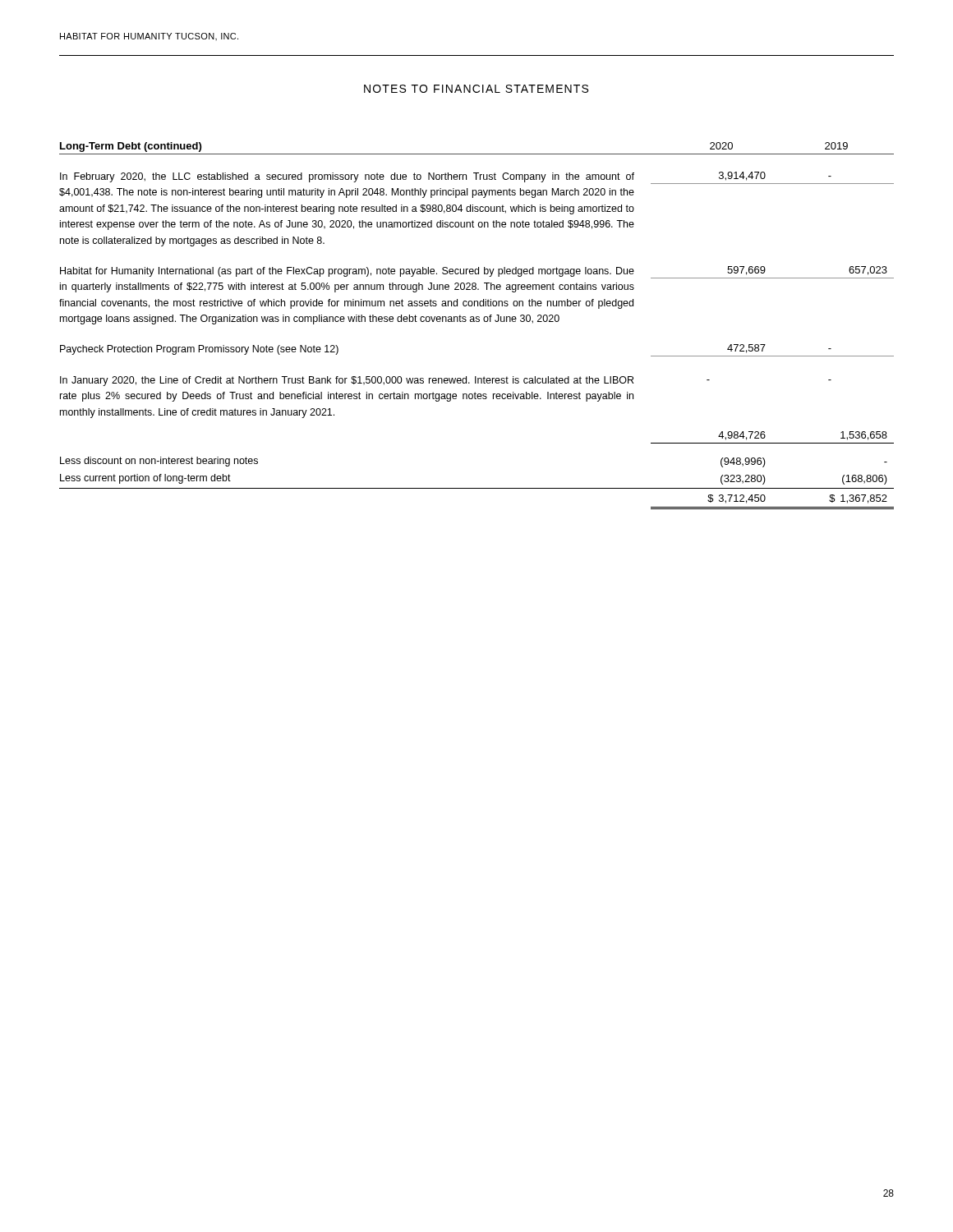
Task: Locate the block of text that opens with "In February 2020,"
Action: click(476, 209)
